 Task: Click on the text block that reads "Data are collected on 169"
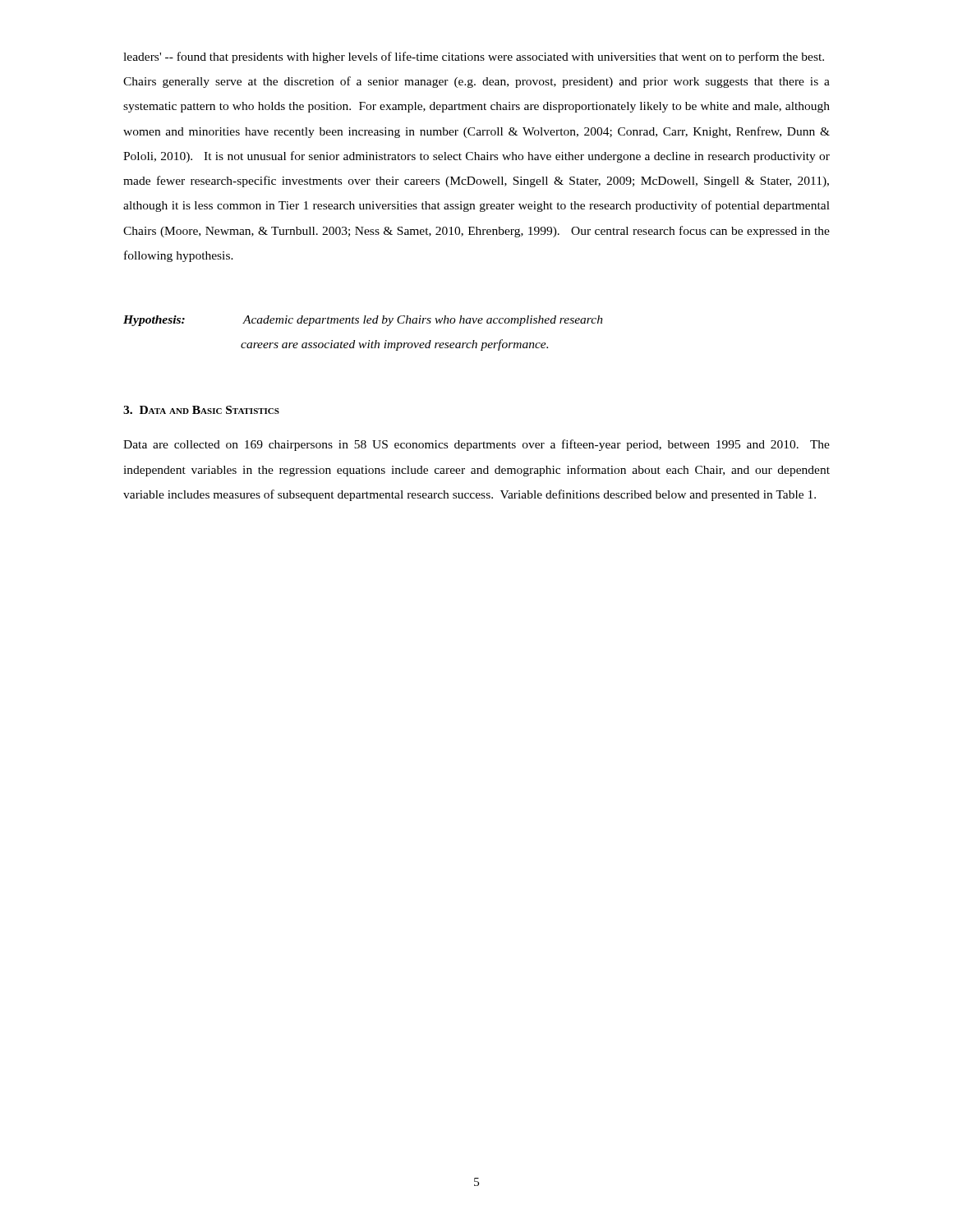coord(476,470)
